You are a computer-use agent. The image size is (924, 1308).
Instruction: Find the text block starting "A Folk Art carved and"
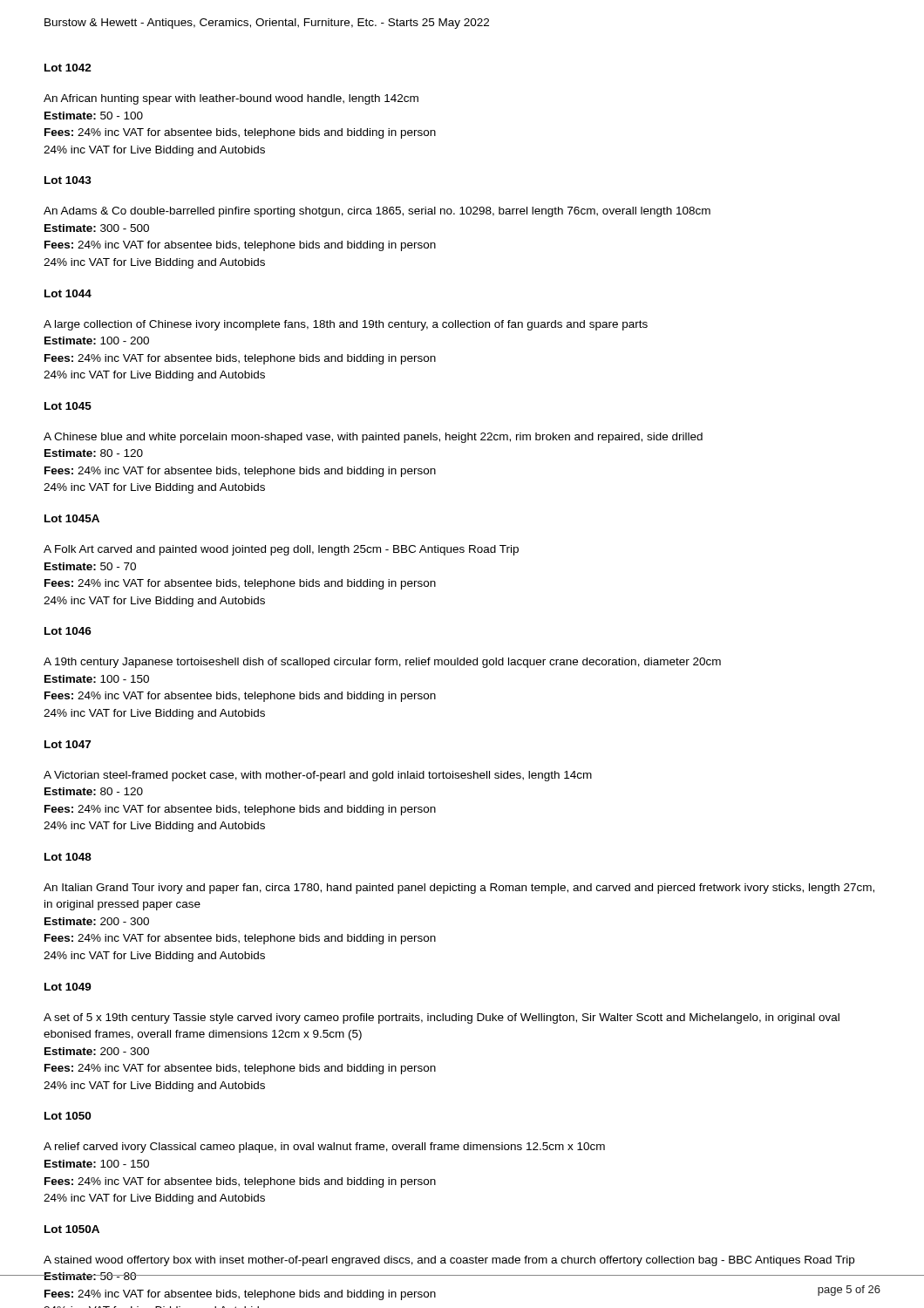281,550
